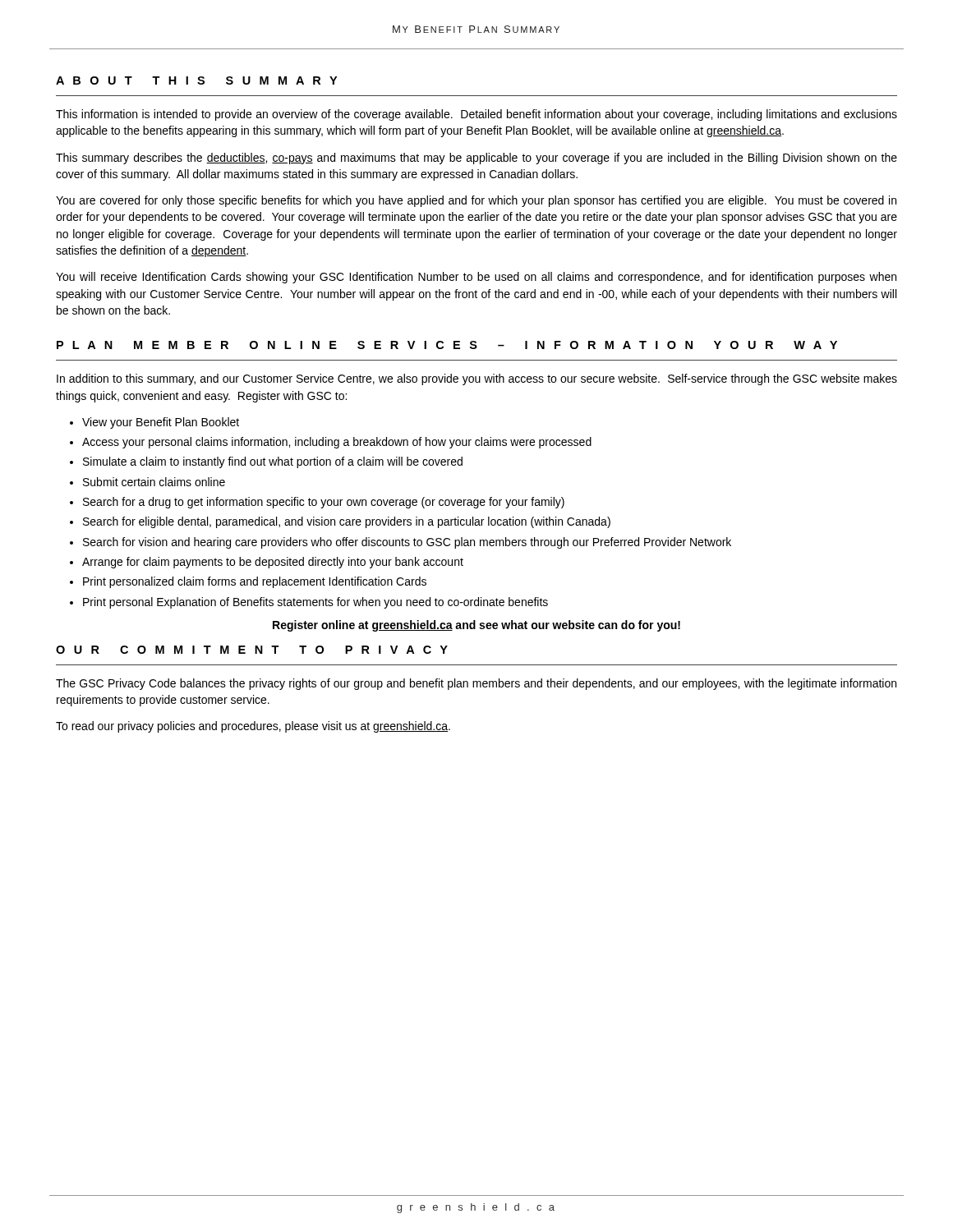The height and width of the screenshot is (1232, 953).
Task: Navigate to the block starting "Simulate a claim"
Action: click(x=273, y=462)
